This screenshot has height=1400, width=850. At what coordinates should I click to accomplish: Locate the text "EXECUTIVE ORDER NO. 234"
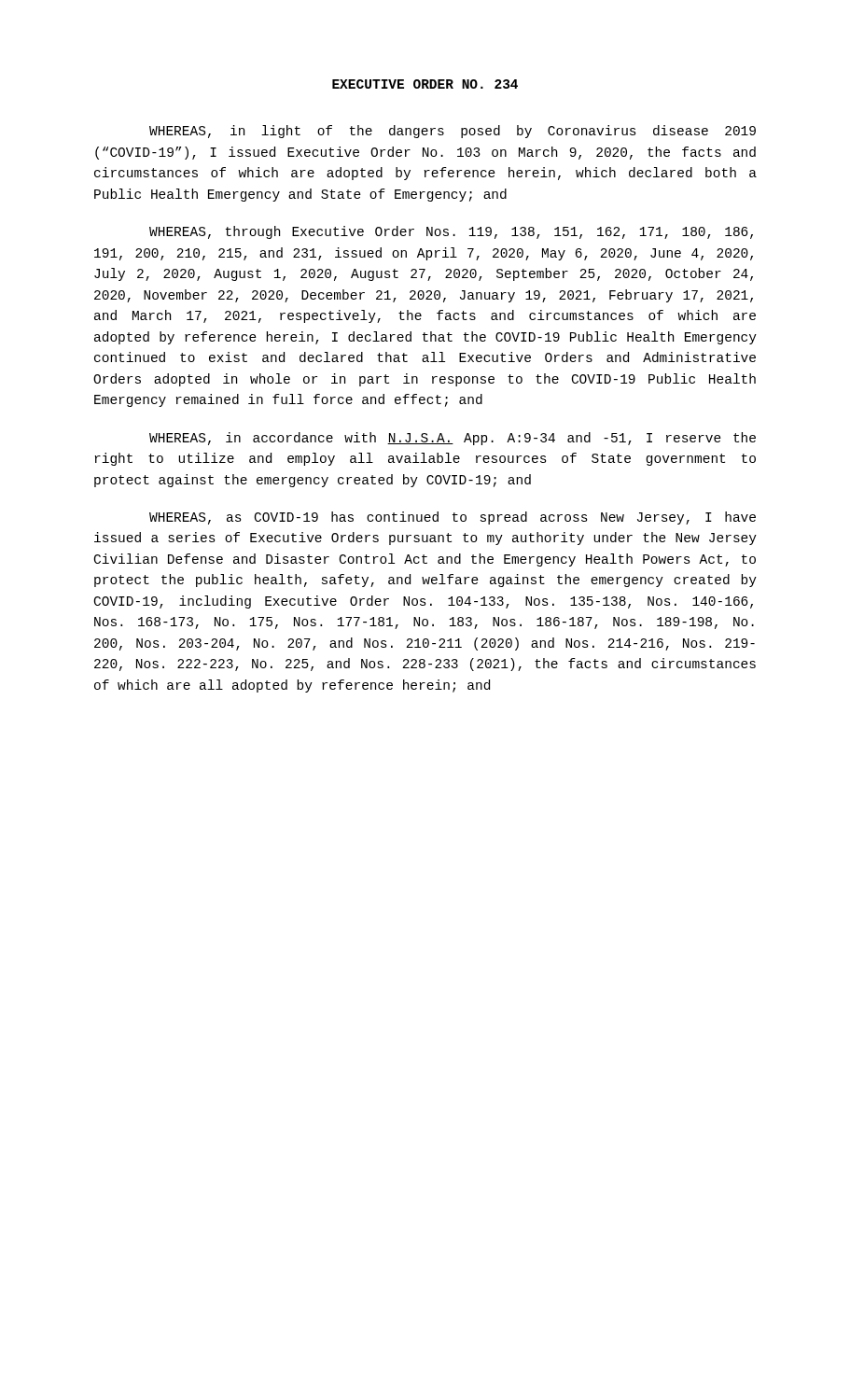coord(425,85)
